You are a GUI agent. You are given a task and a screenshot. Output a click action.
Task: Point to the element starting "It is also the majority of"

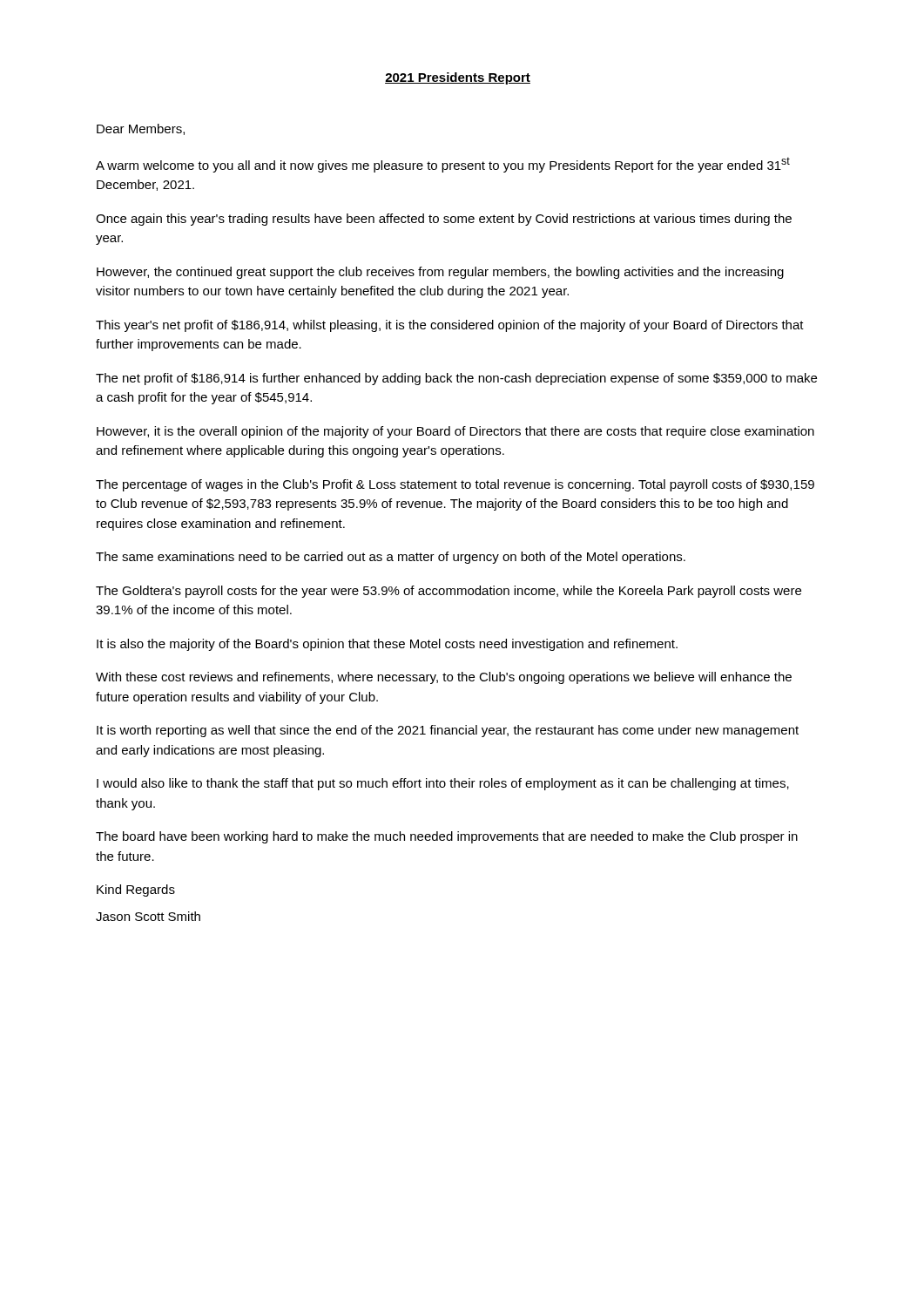[387, 643]
